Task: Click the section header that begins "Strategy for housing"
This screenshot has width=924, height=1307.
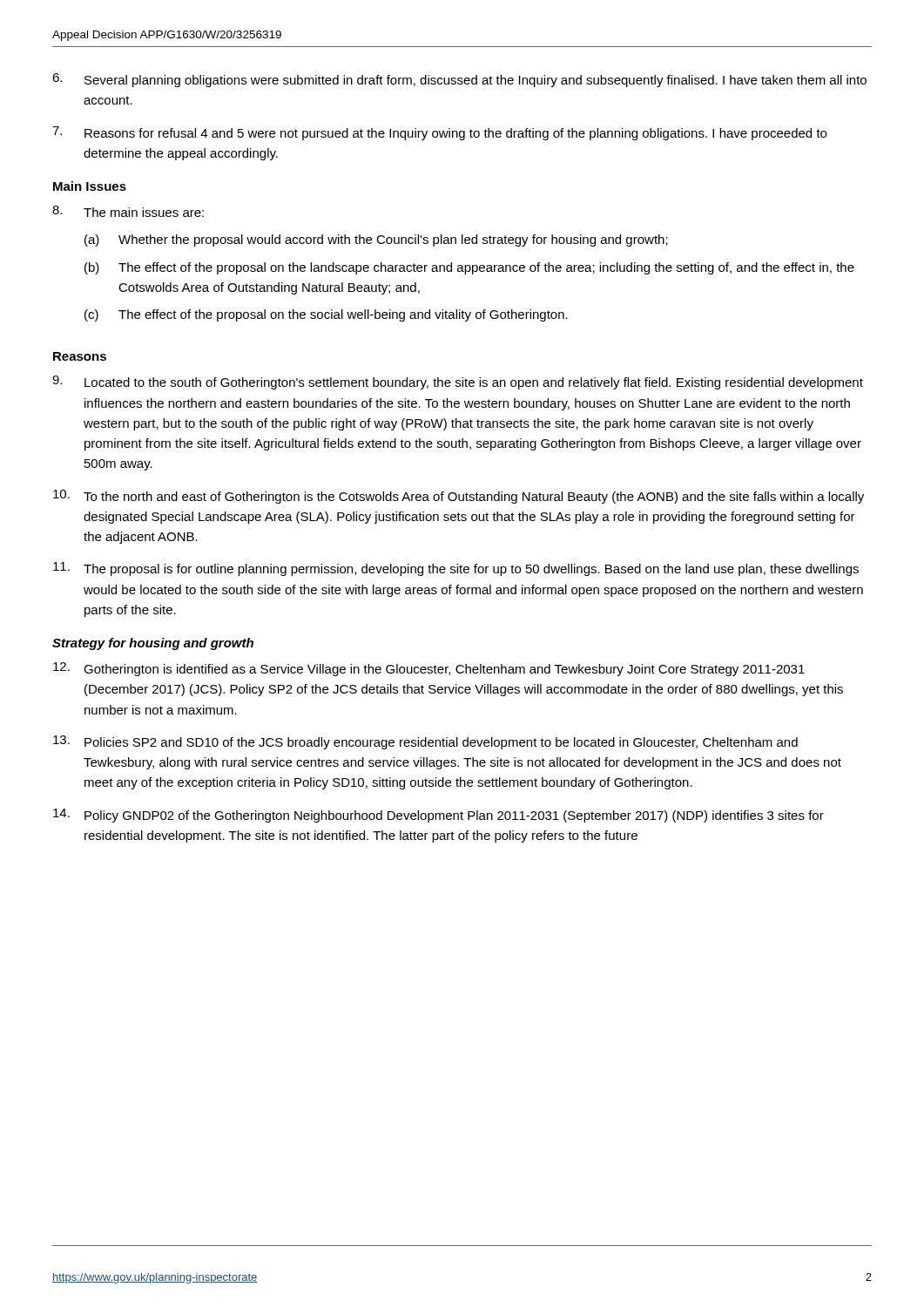Action: coord(153,643)
